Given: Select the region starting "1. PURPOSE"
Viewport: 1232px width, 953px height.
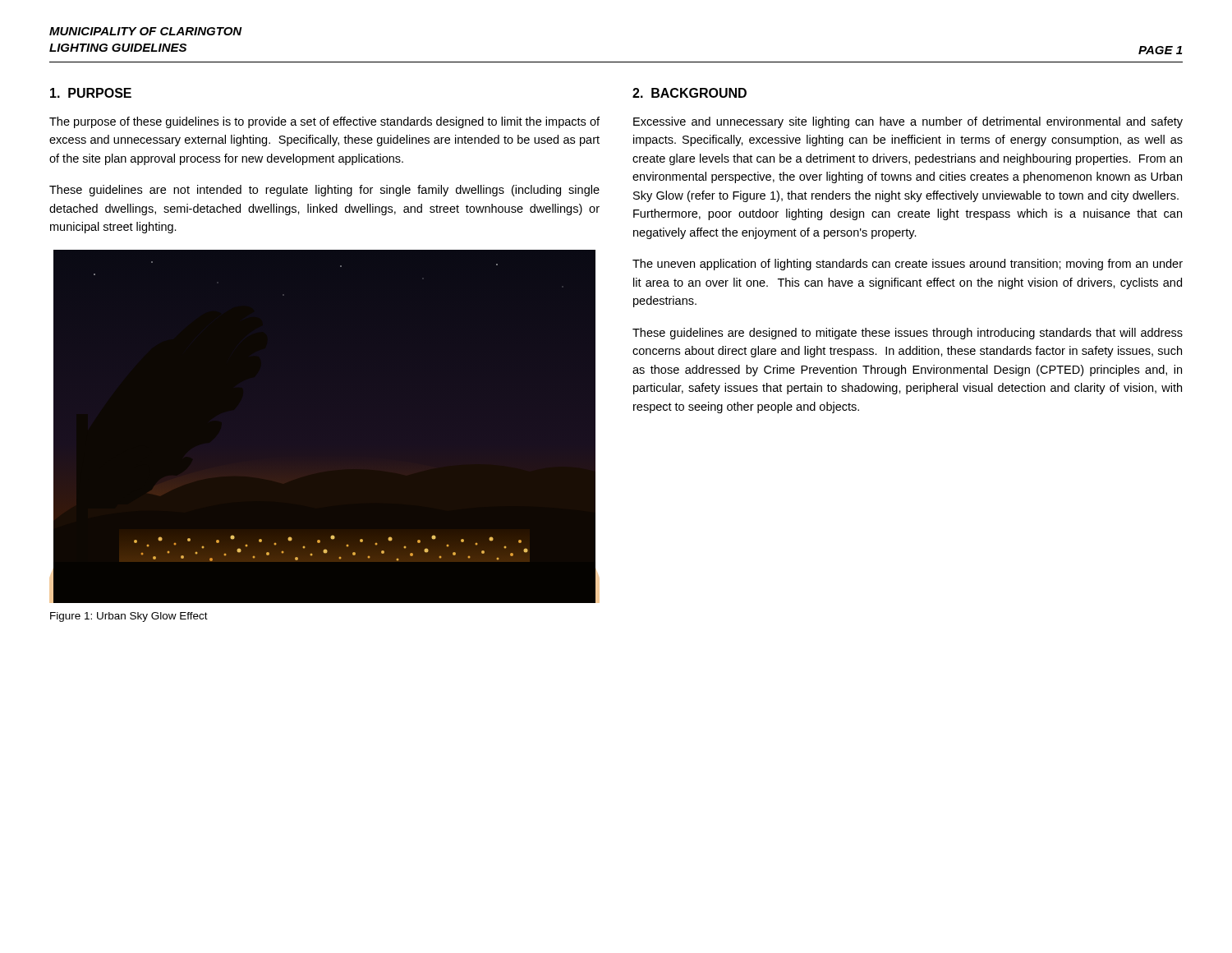Looking at the screenshot, I should coord(91,93).
